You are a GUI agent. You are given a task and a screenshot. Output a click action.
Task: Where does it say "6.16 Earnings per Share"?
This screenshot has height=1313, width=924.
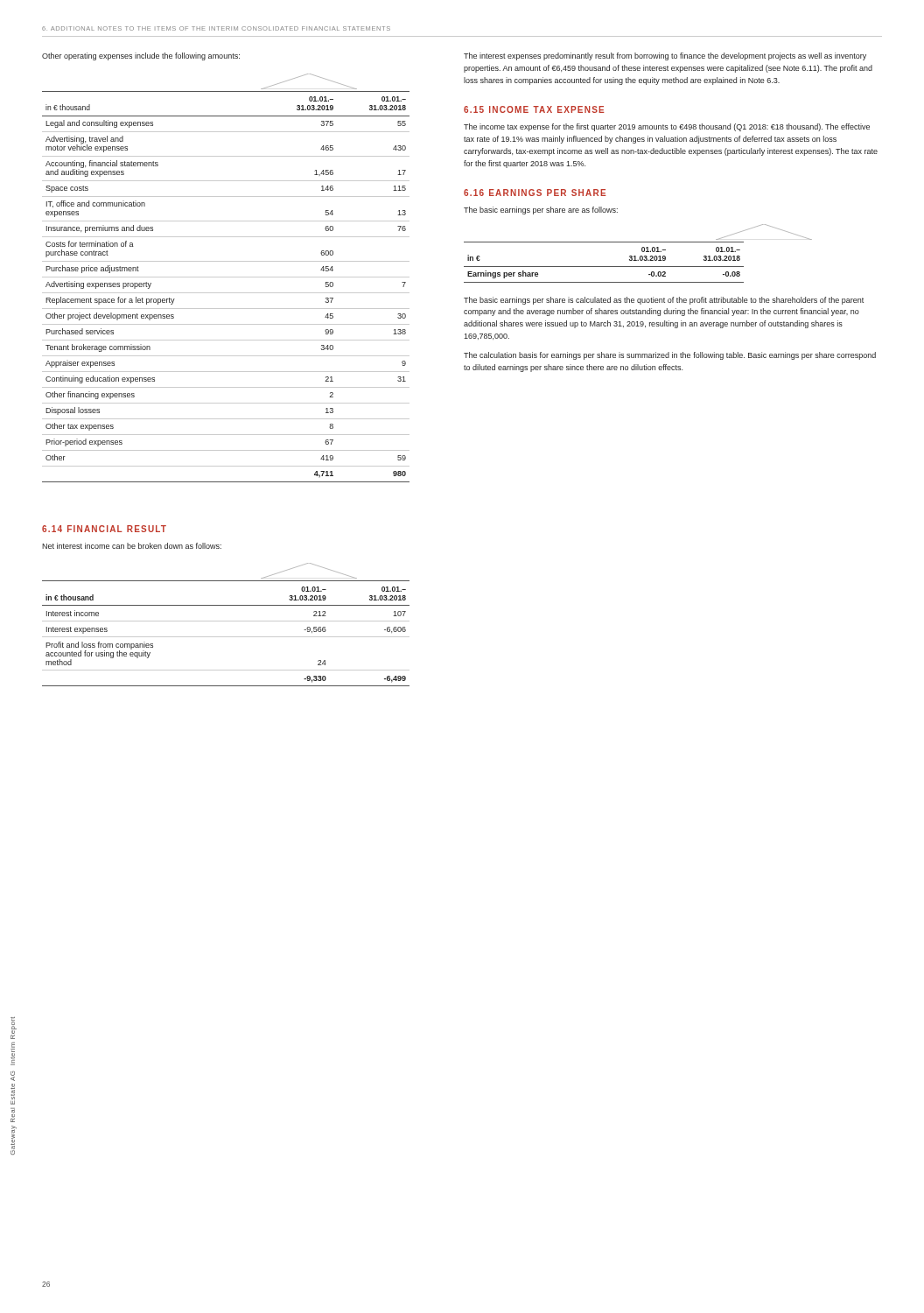[535, 193]
